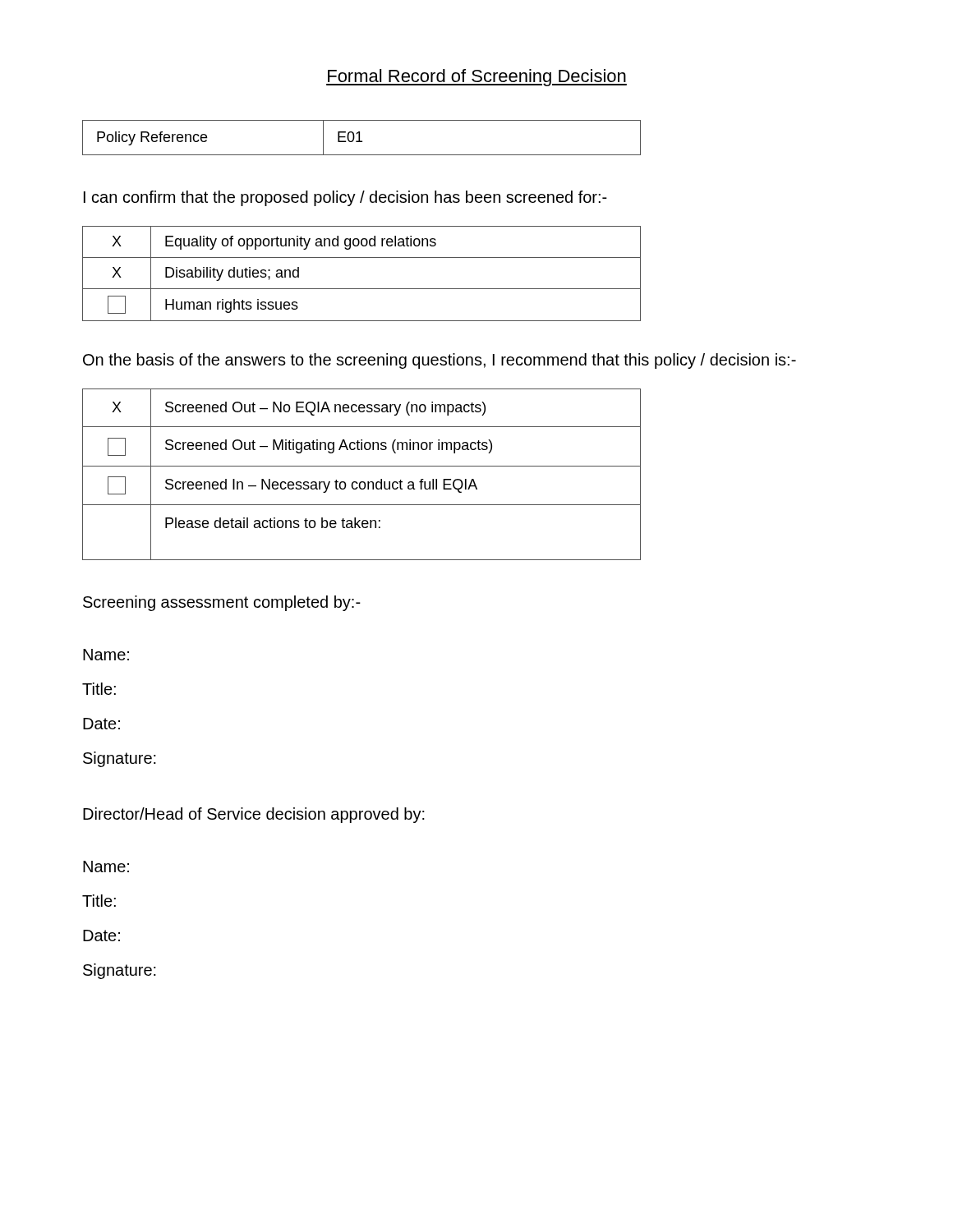The width and height of the screenshot is (953, 1232).
Task: Locate the passage starting "Screening assessment completed by:-"
Action: tap(221, 602)
